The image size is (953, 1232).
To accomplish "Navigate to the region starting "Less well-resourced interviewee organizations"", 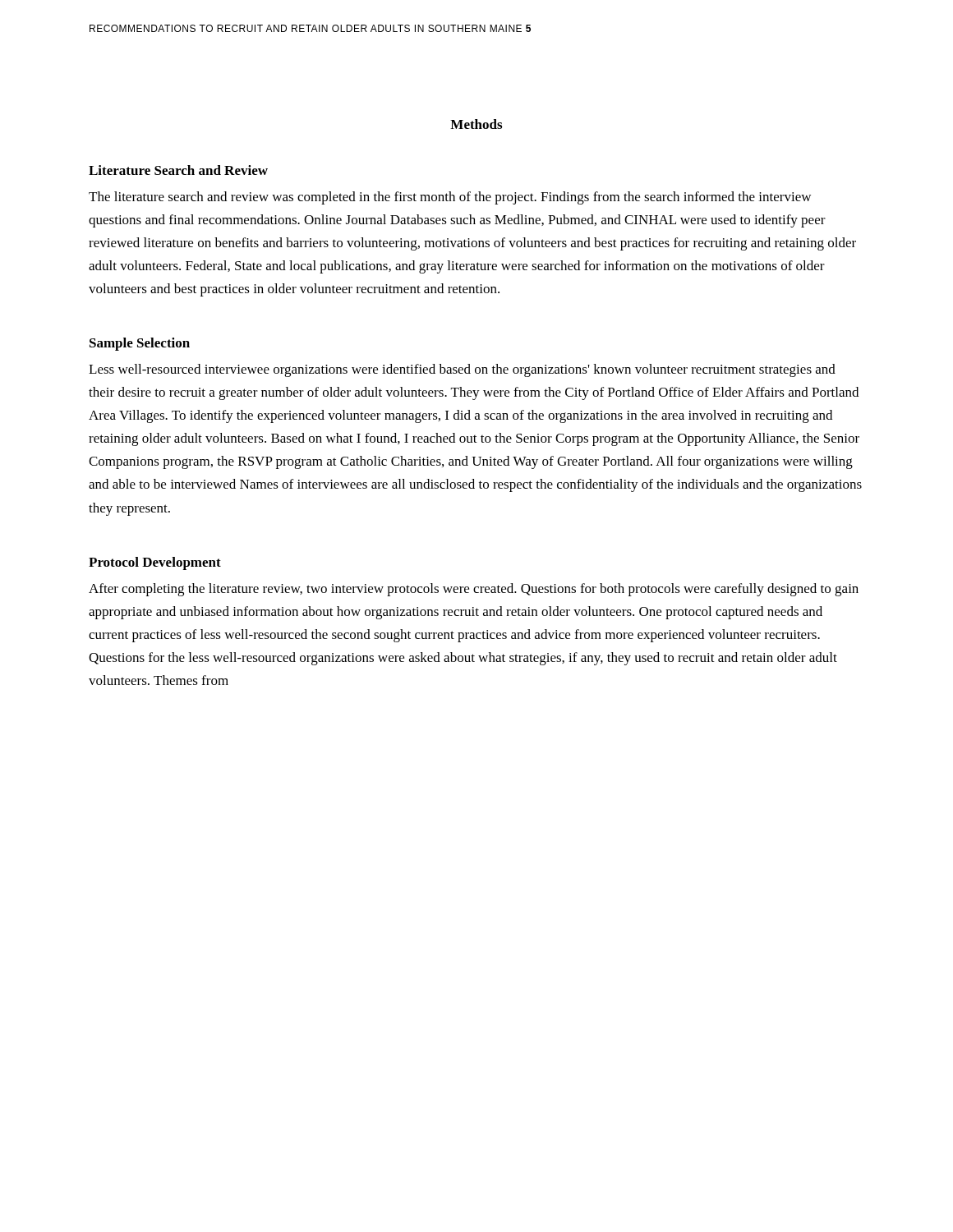I will [x=475, y=438].
